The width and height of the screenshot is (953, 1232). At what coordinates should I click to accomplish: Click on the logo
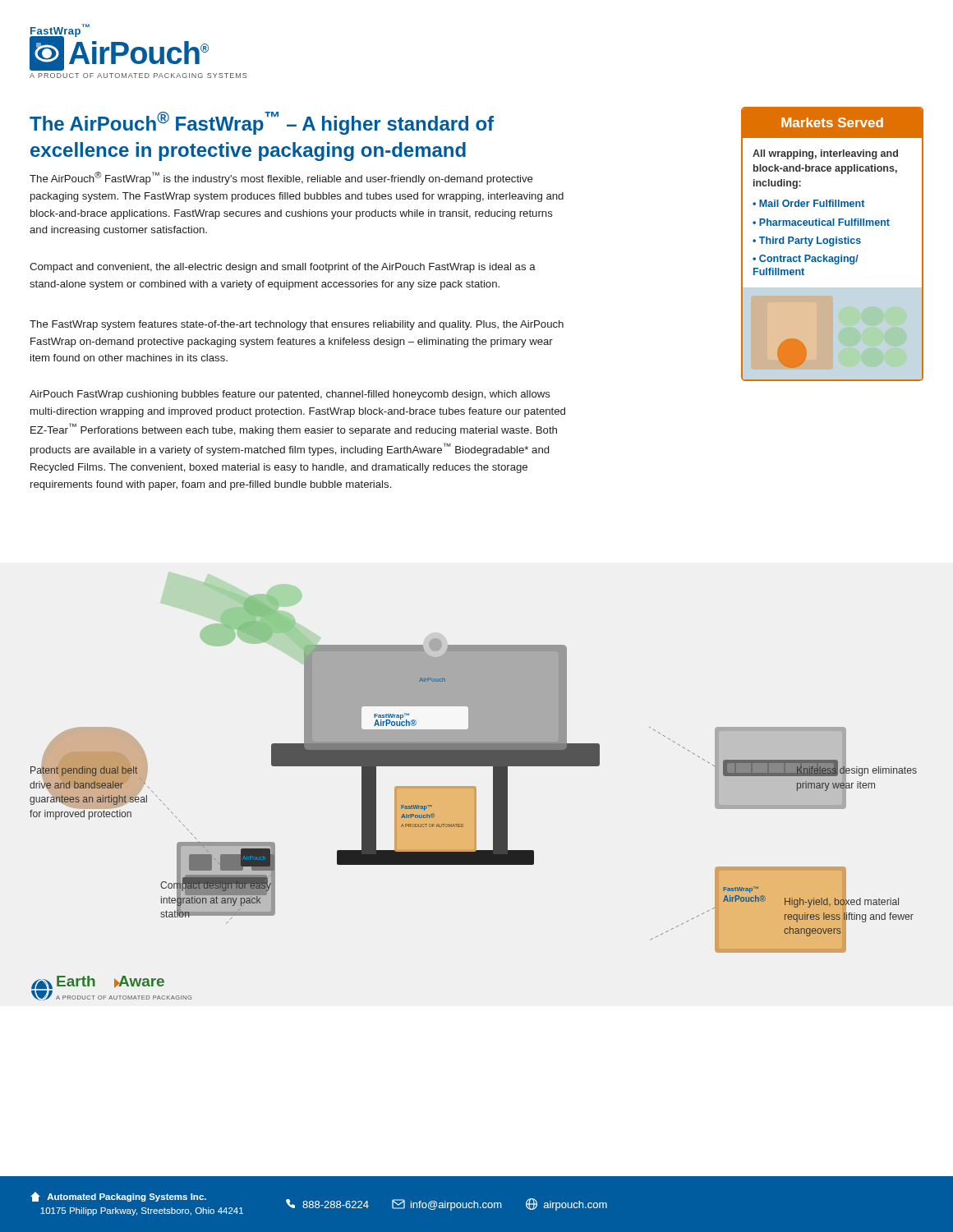pos(112,997)
